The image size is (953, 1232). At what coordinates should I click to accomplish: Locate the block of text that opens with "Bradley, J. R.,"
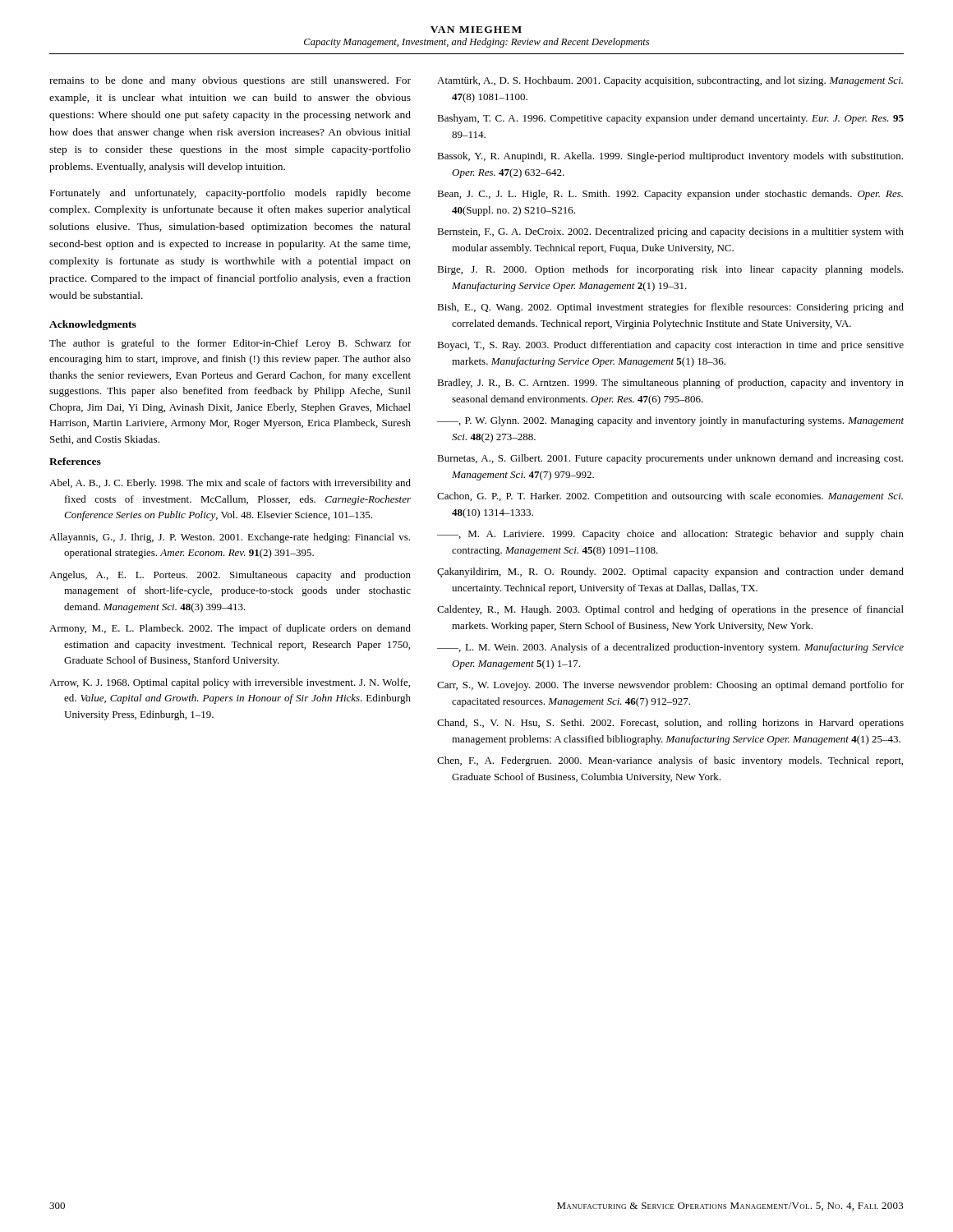[x=670, y=390]
